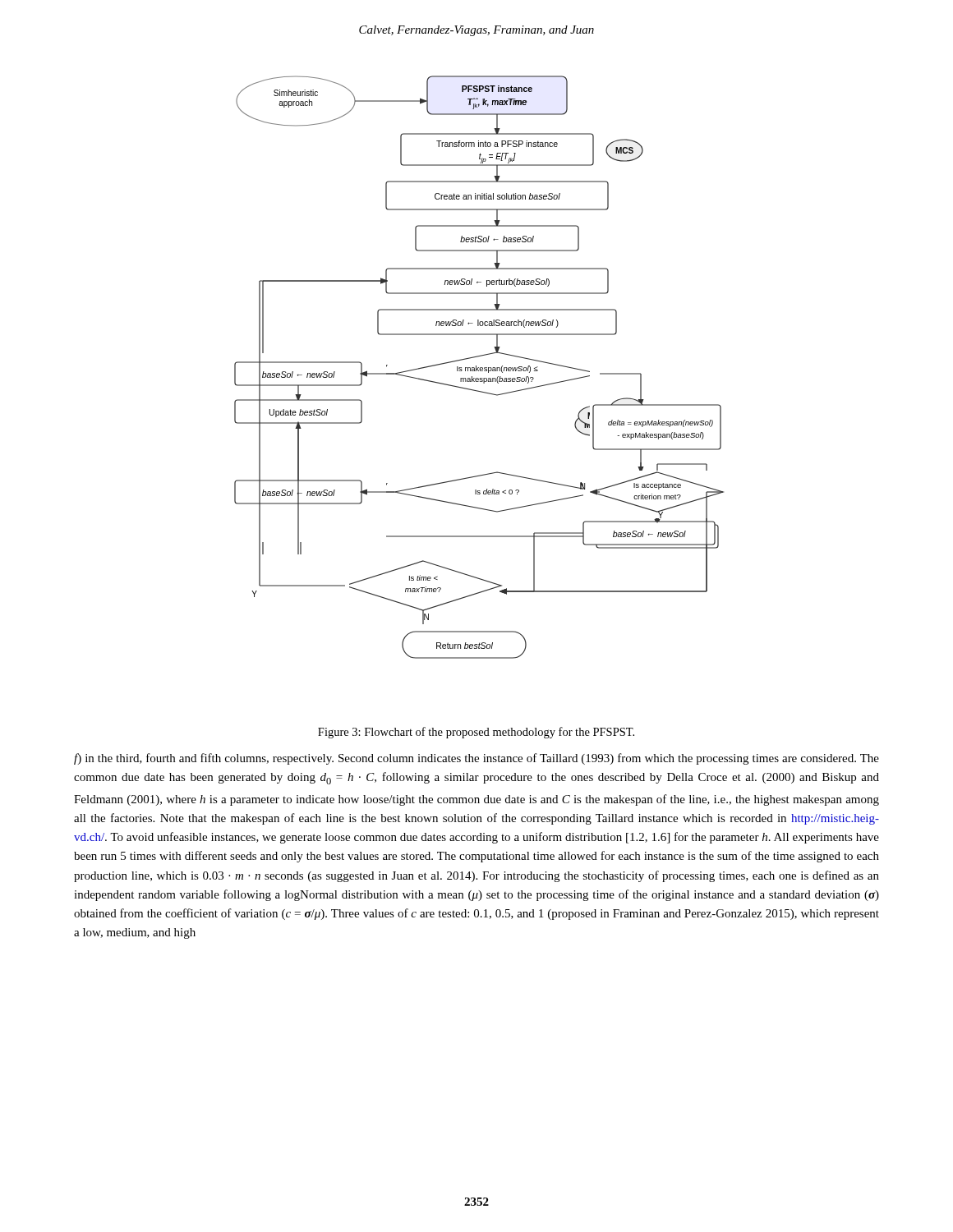Find the block starting "f) in the third, fourth and fifth"
This screenshot has height=1232, width=953.
click(476, 845)
